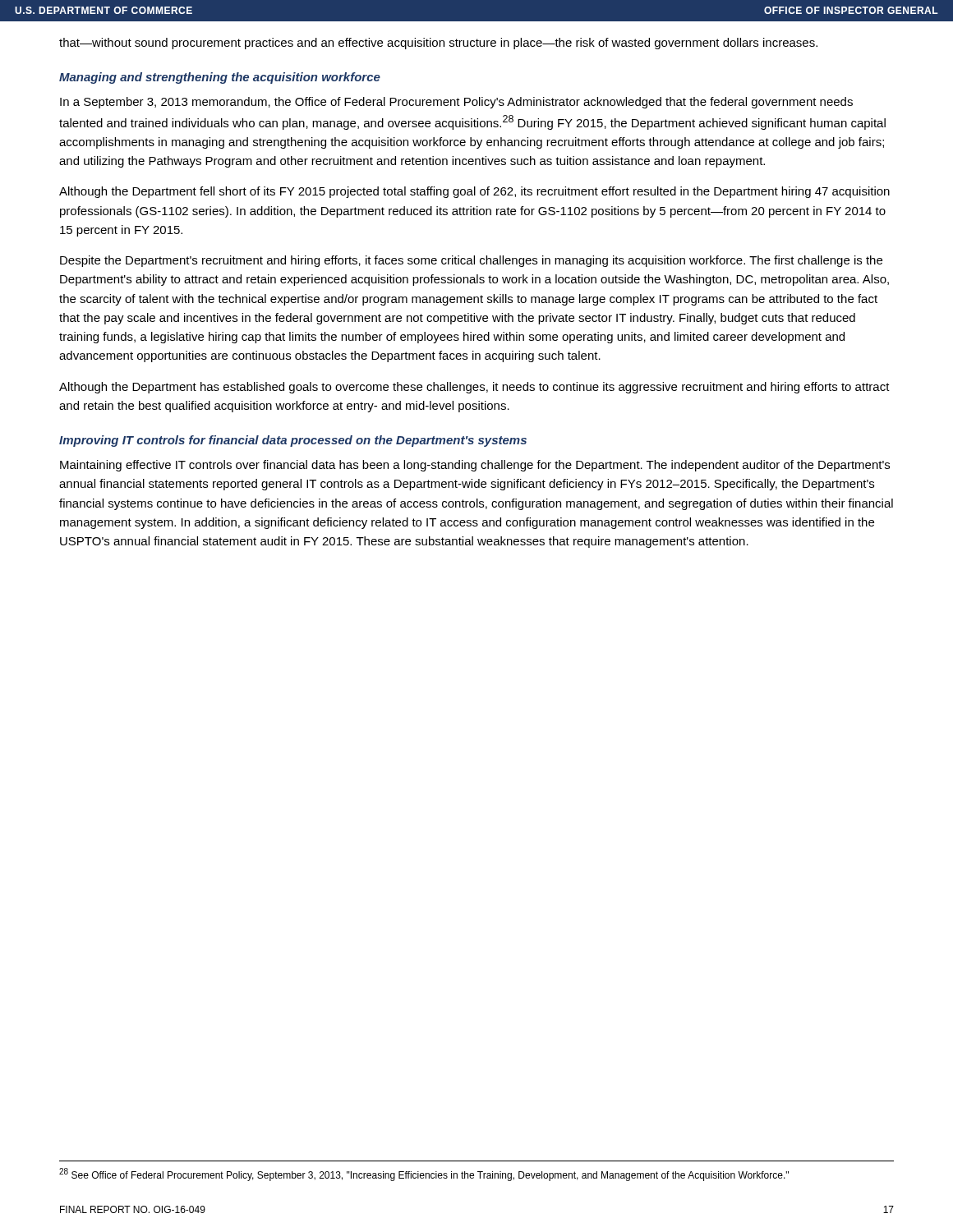Find the passage starting "28 See Office of"

click(424, 1174)
